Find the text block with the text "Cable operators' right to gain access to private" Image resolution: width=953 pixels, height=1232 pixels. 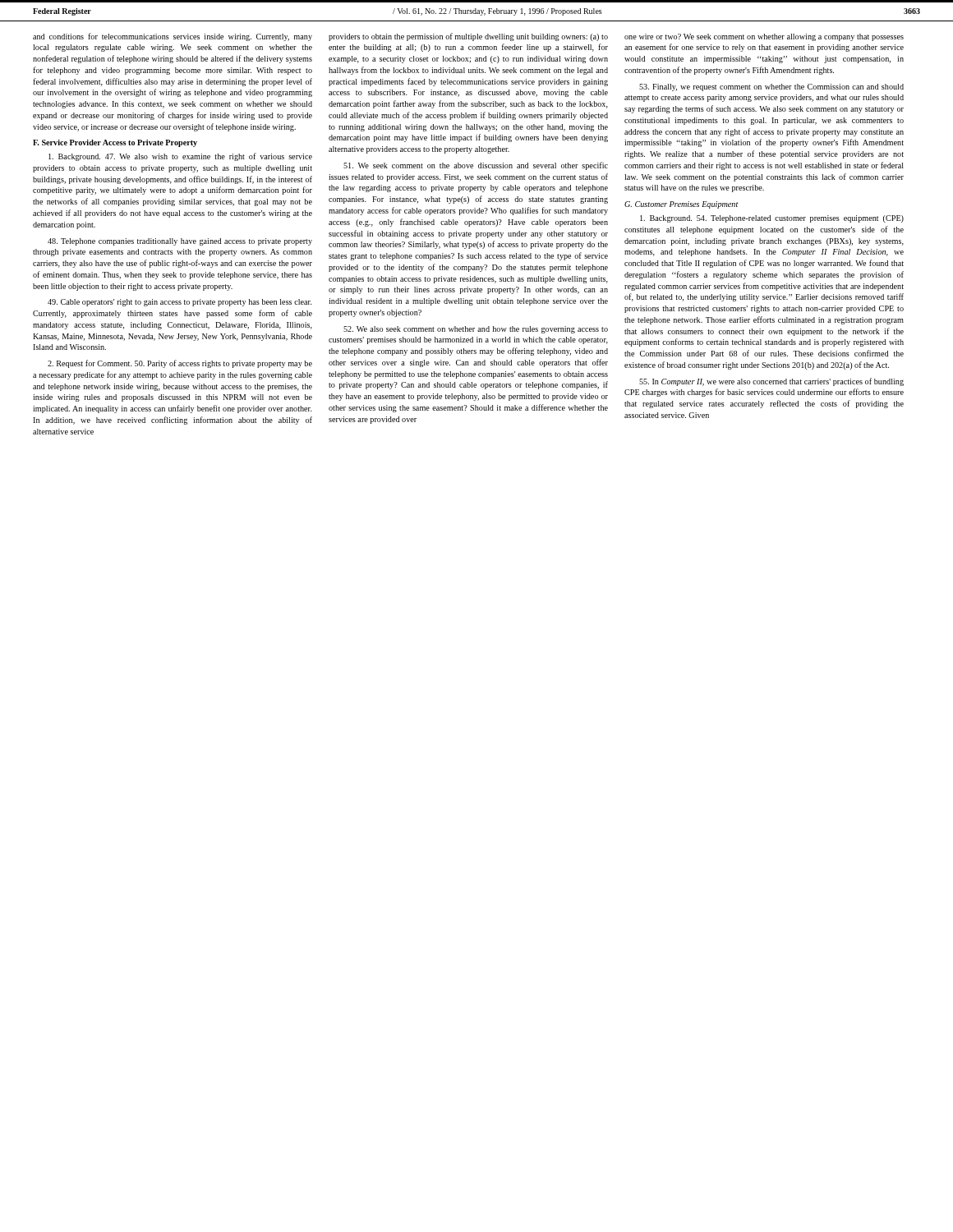(x=173, y=325)
